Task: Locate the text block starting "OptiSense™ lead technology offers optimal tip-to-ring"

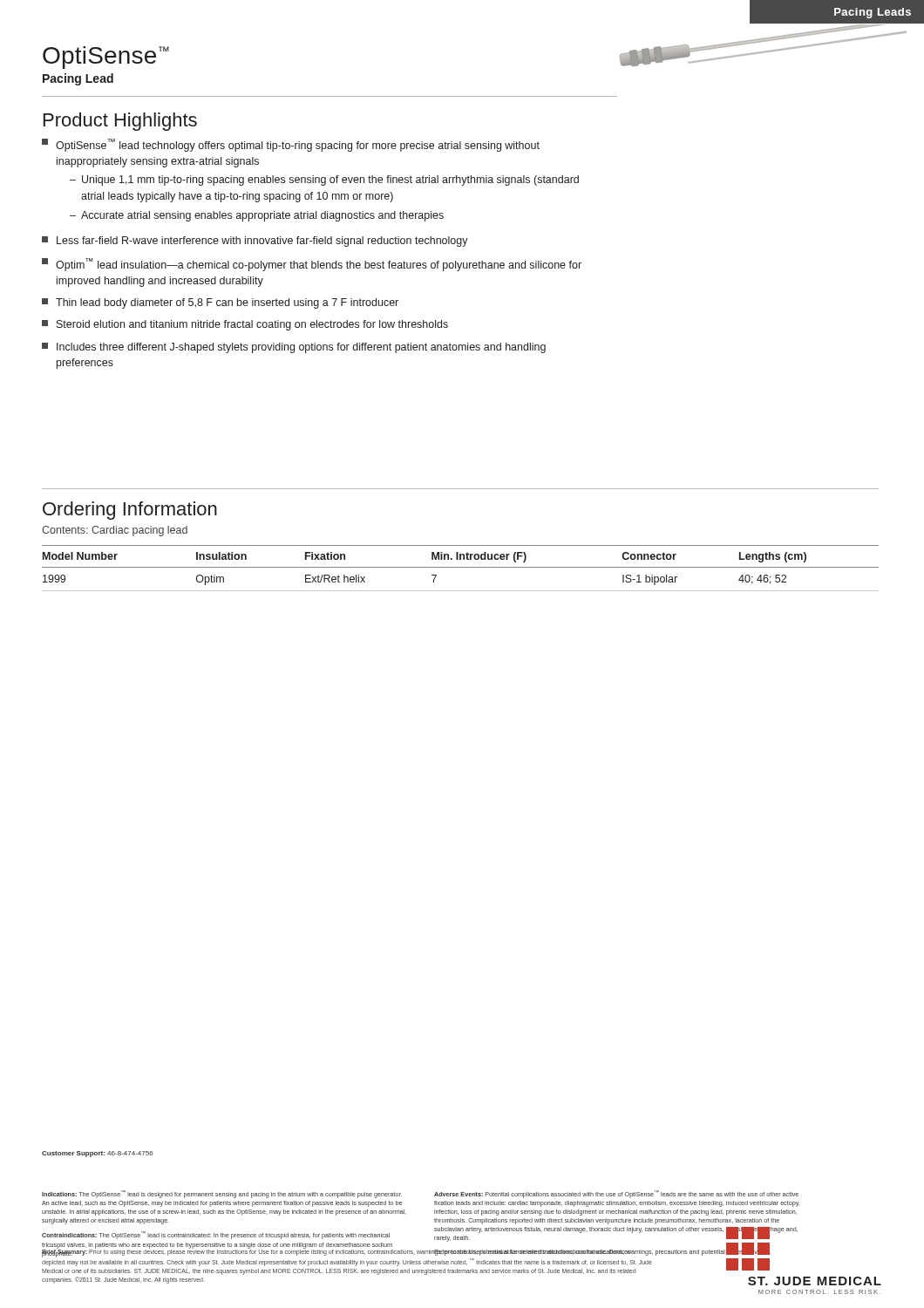Action: (312, 181)
